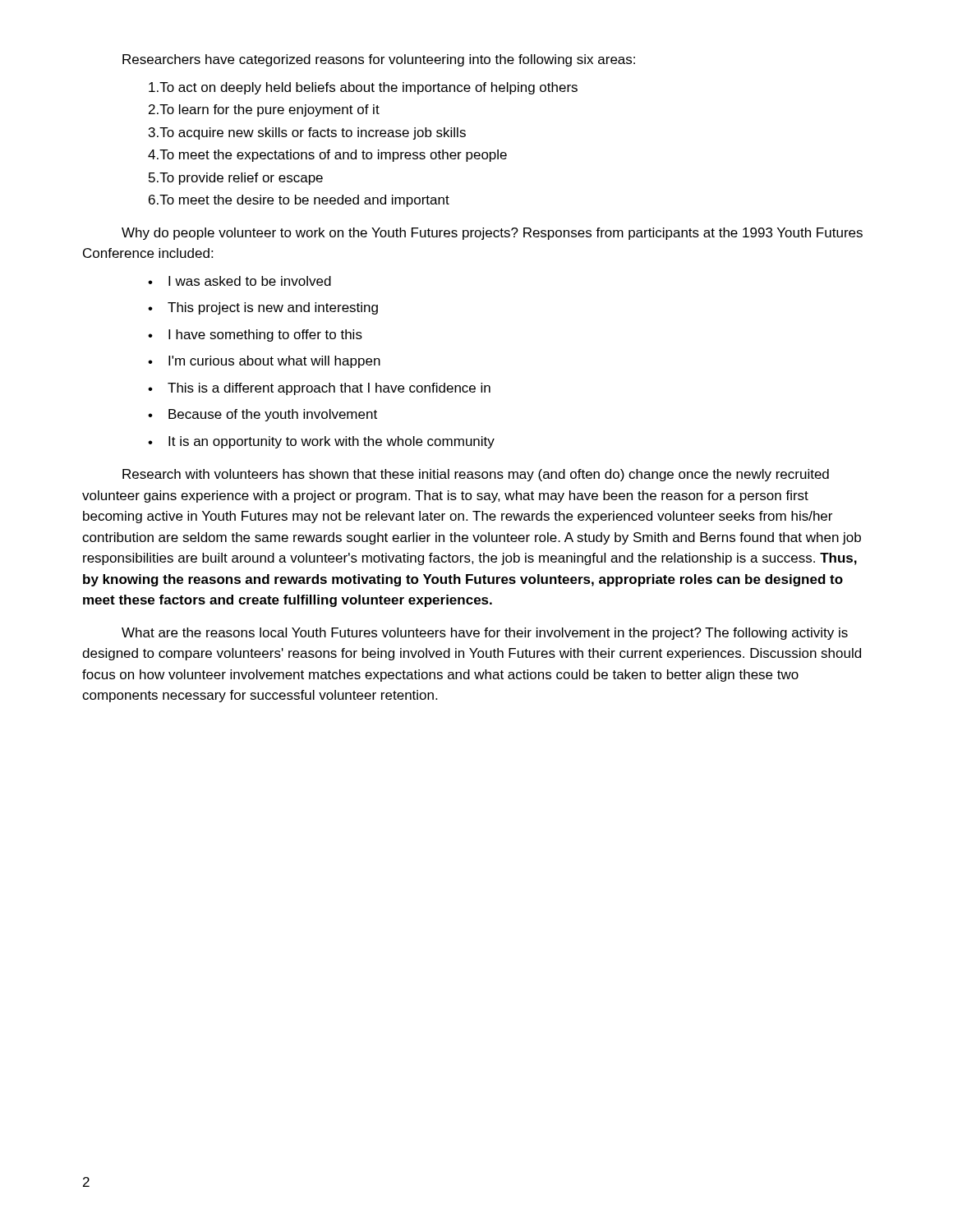953x1232 pixels.
Task: Select the passage starting "•It is an opportunity to work with the"
Action: pyautogui.click(x=476, y=442)
